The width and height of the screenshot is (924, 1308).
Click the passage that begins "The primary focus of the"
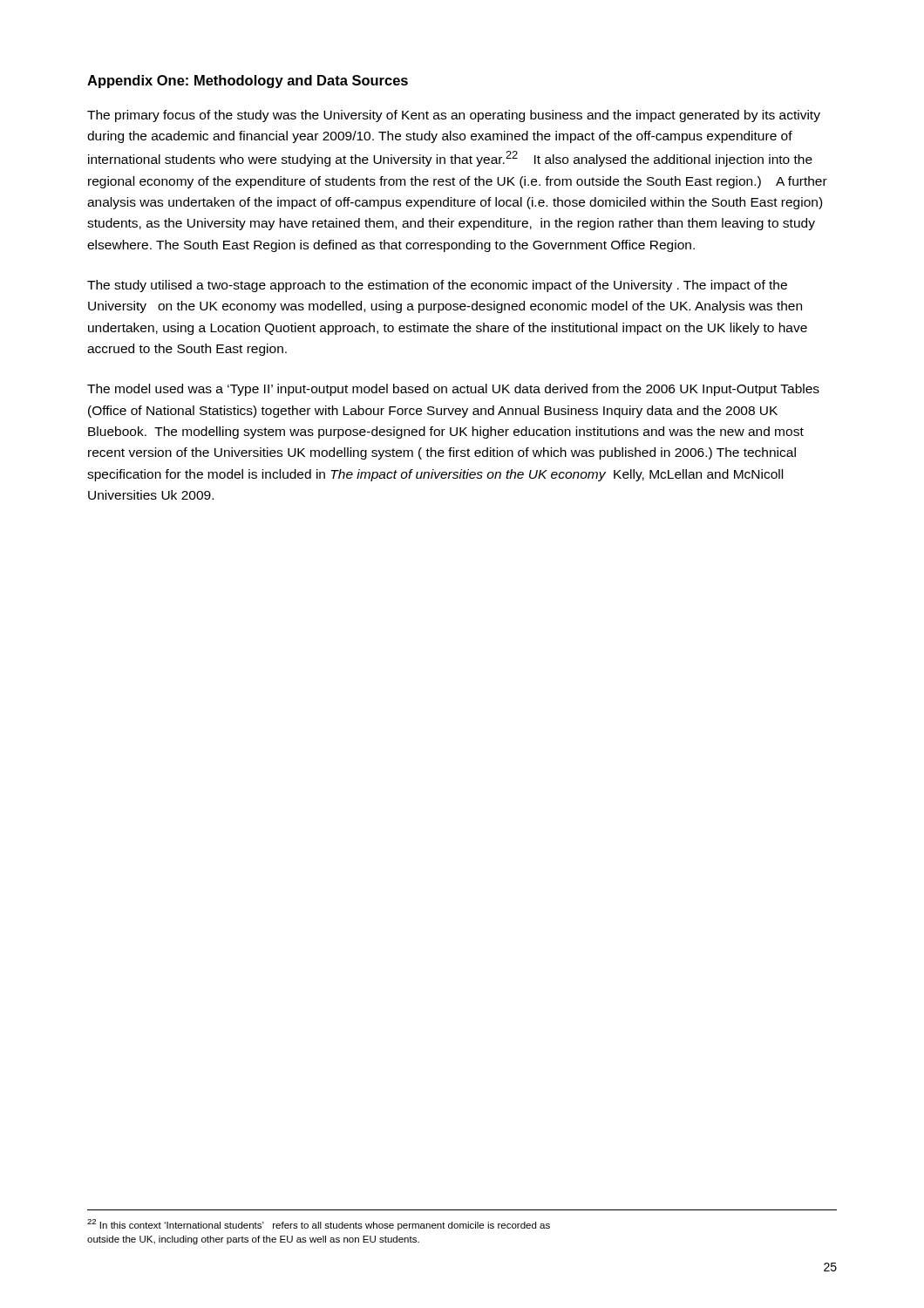pos(457,179)
